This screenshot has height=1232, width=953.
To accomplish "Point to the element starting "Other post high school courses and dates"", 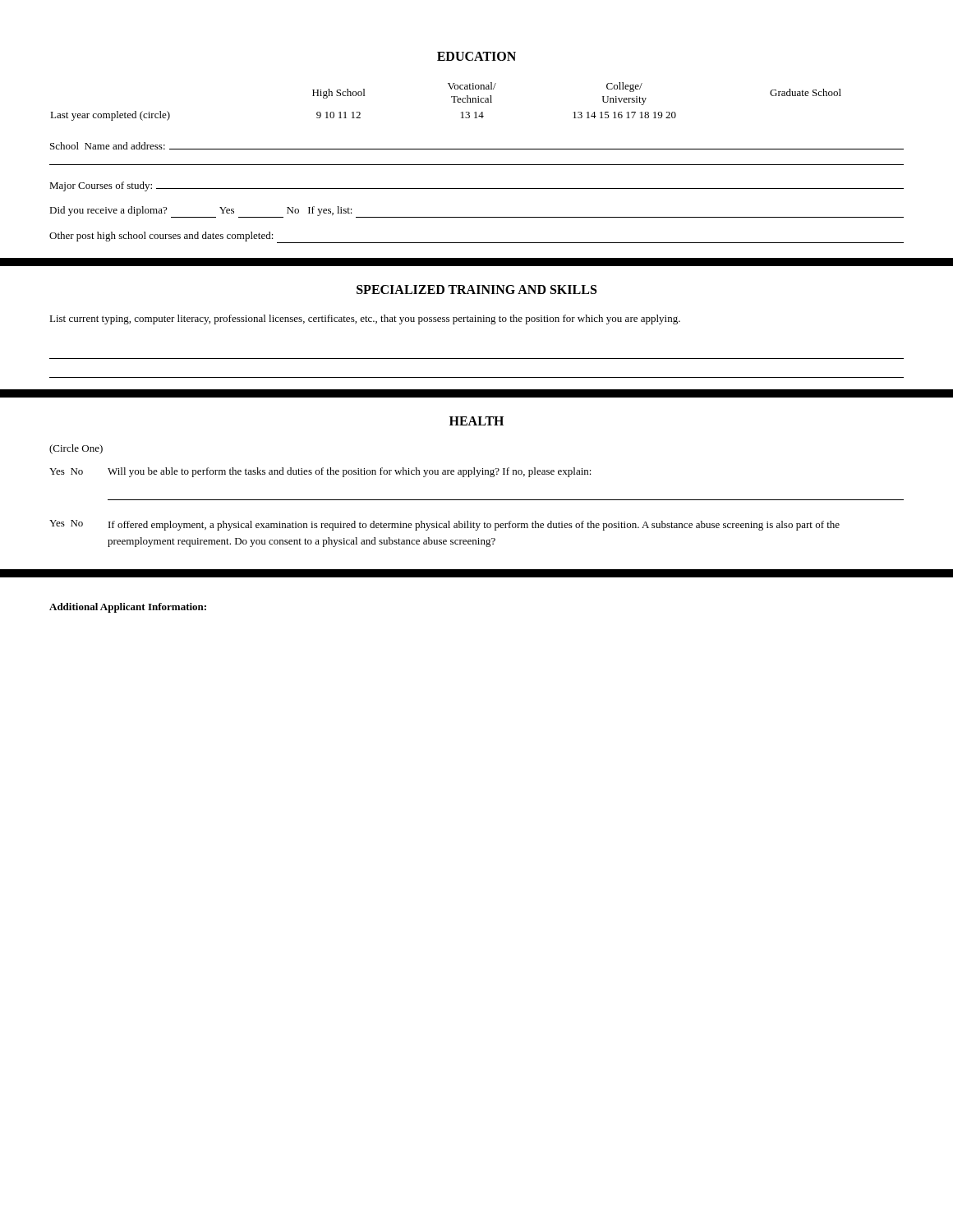I will coord(476,236).
